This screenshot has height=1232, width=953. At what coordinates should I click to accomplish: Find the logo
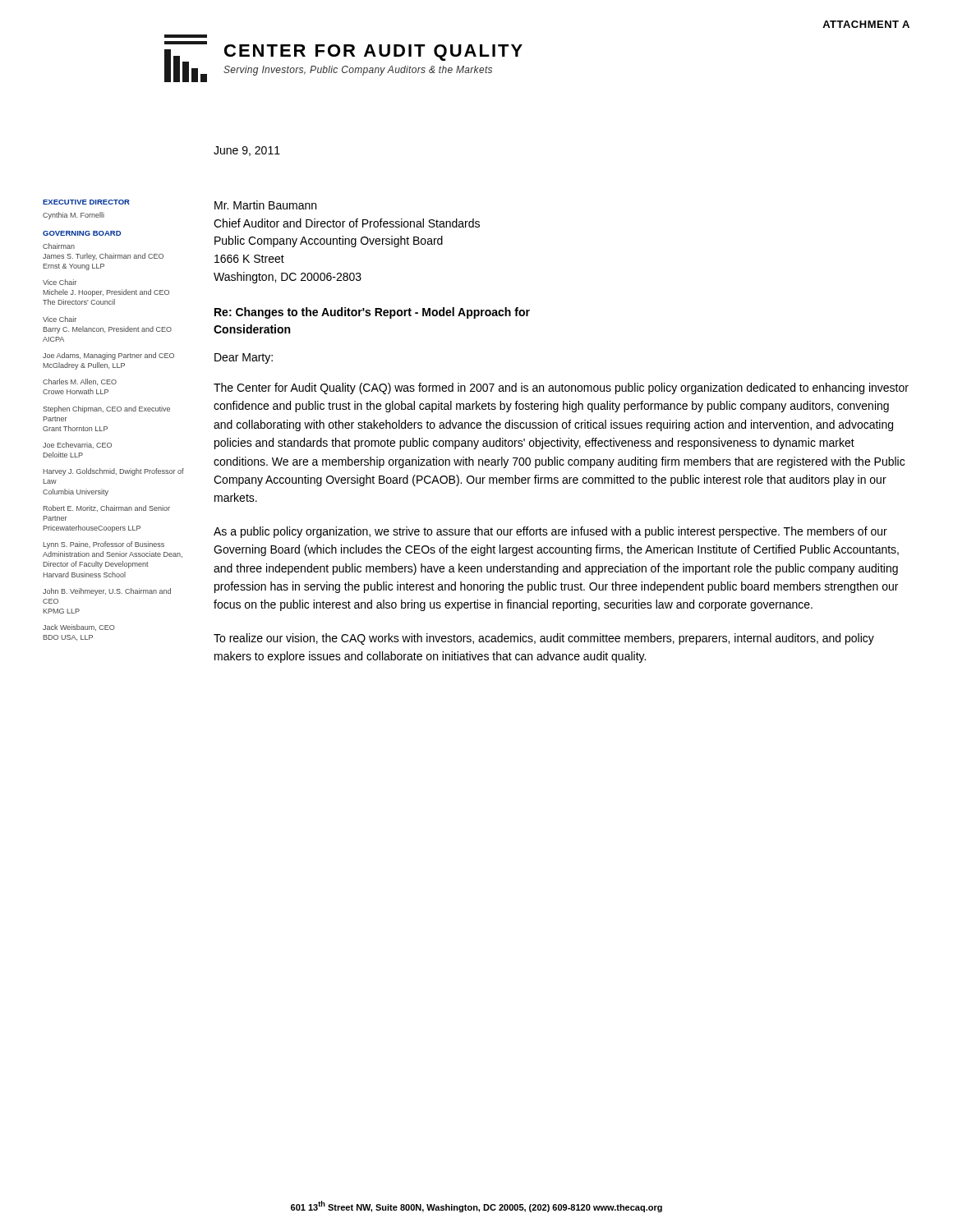point(344,58)
